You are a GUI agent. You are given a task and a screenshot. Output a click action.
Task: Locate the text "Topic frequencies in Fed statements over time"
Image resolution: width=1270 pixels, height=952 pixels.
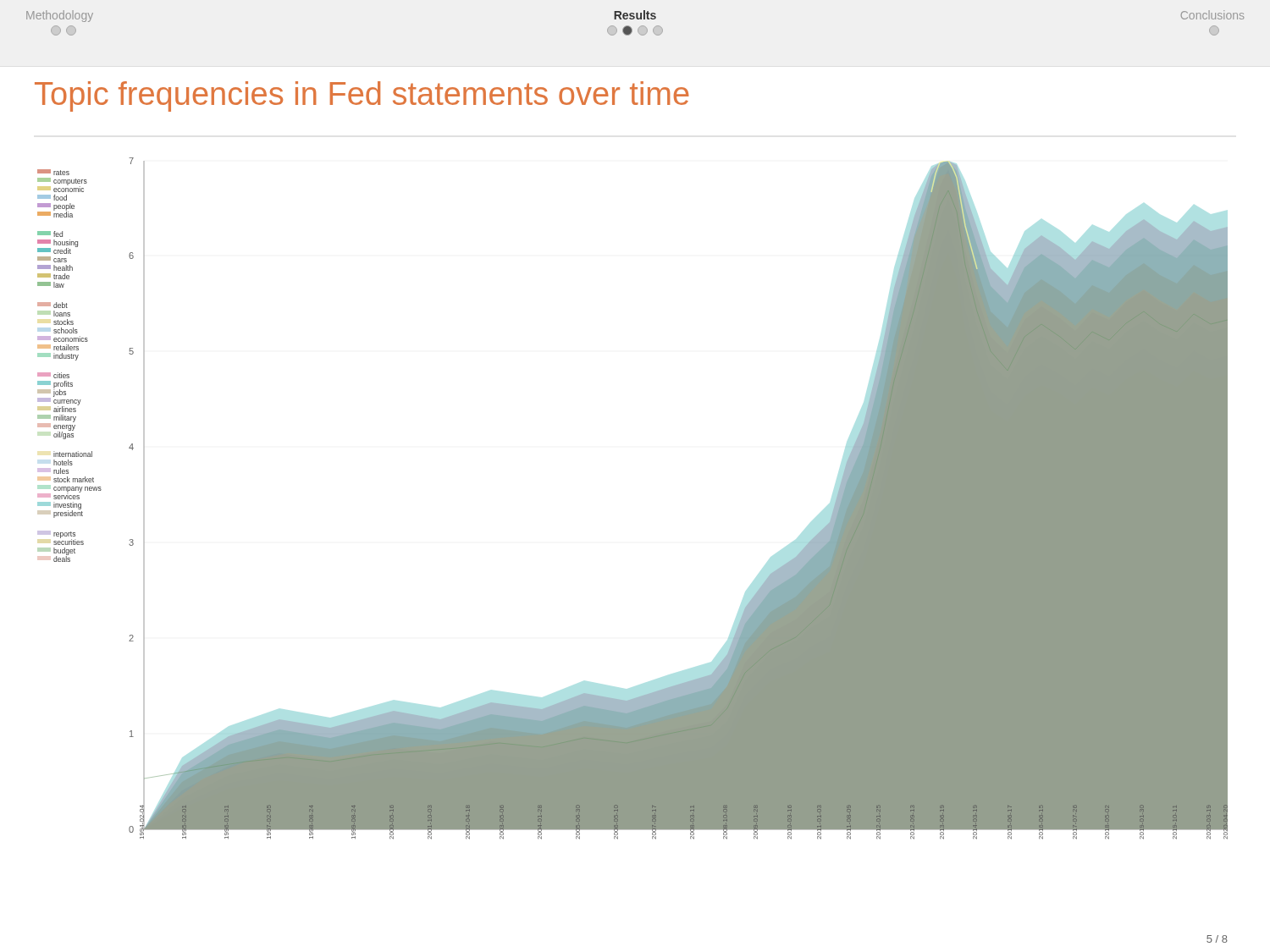tap(635, 90)
